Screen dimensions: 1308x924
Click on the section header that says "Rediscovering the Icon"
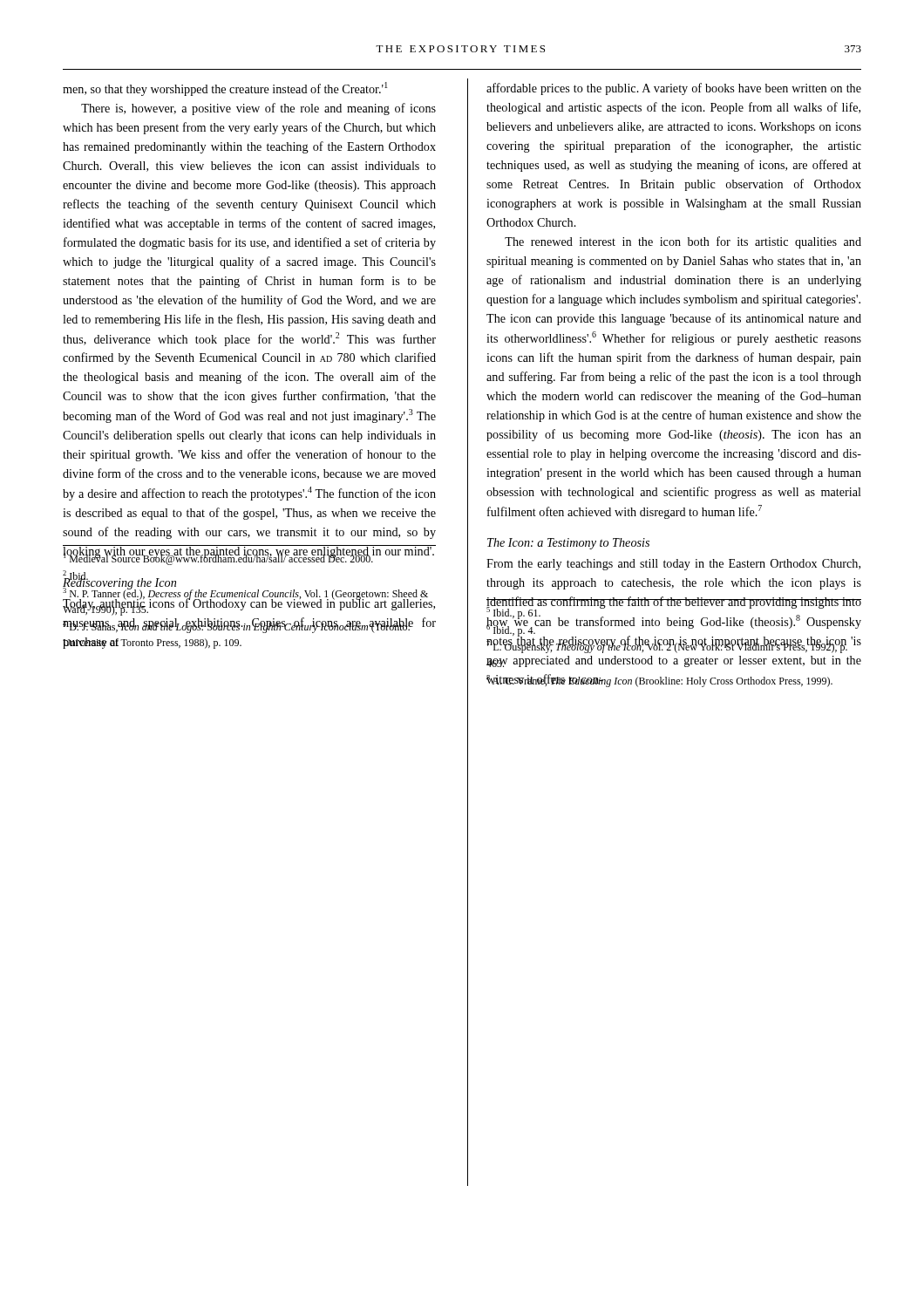point(120,582)
